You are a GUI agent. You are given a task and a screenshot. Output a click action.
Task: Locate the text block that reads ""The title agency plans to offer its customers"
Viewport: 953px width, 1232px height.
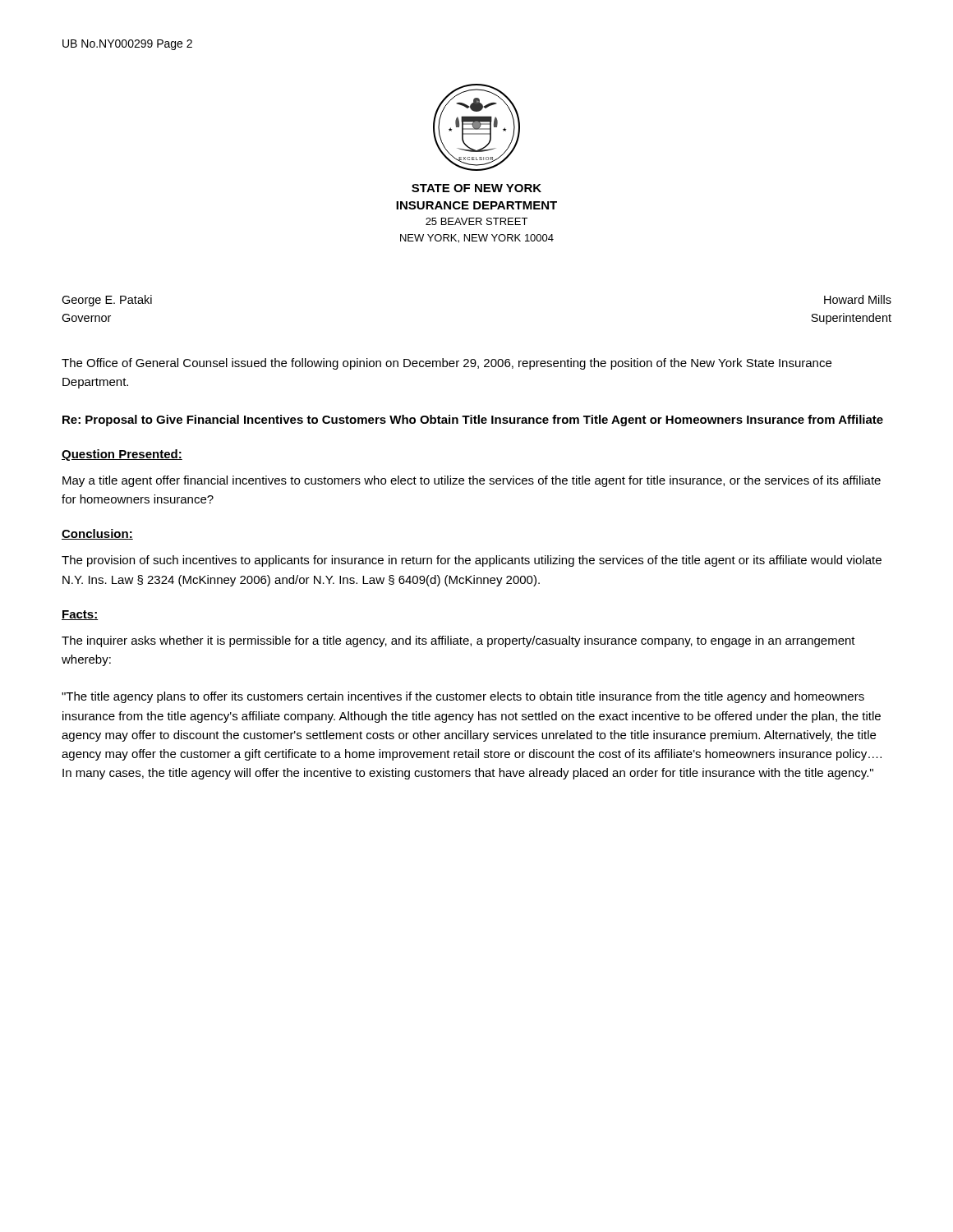pos(472,734)
